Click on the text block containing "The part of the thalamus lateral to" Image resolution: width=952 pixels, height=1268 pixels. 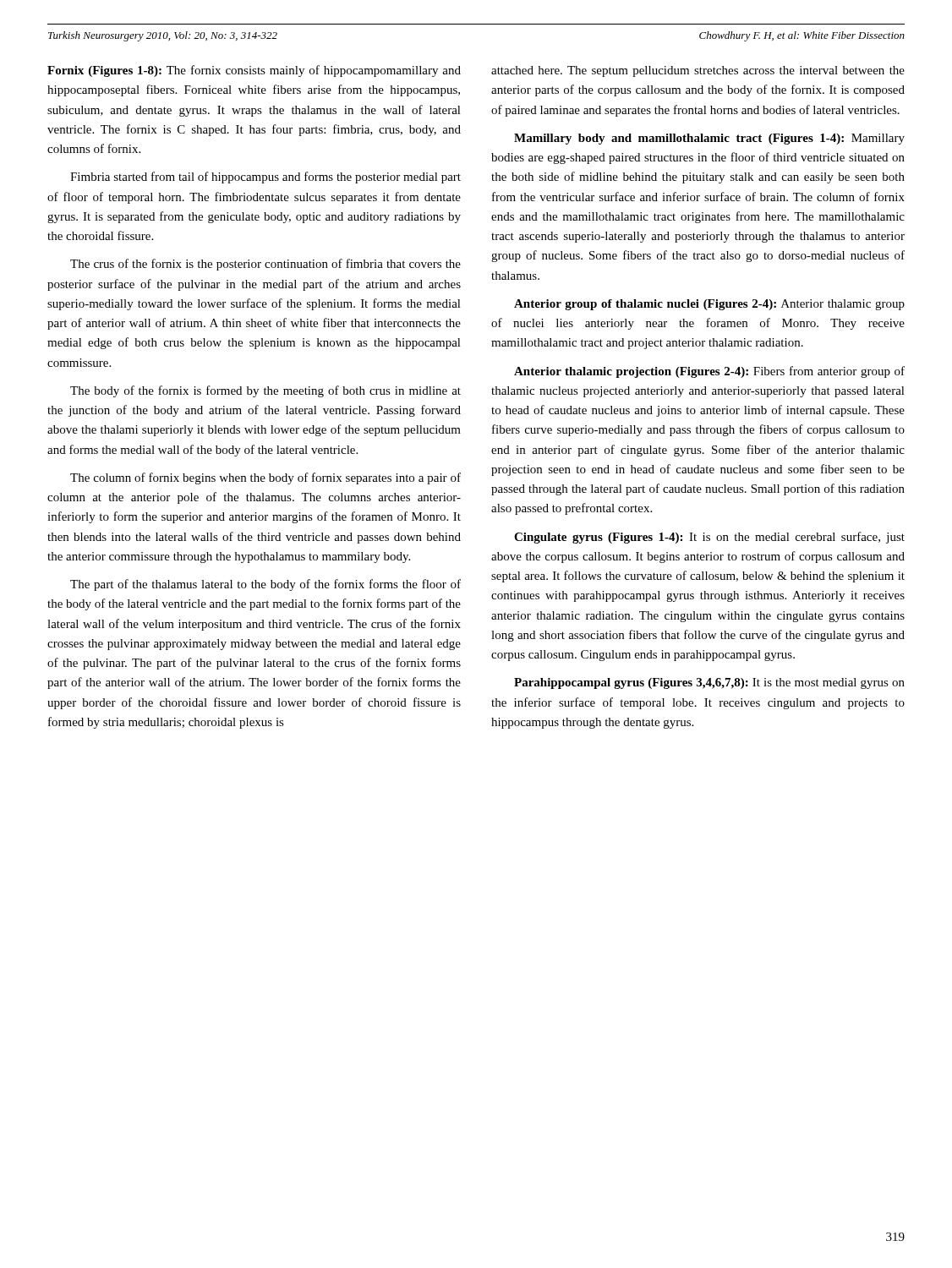(x=254, y=653)
